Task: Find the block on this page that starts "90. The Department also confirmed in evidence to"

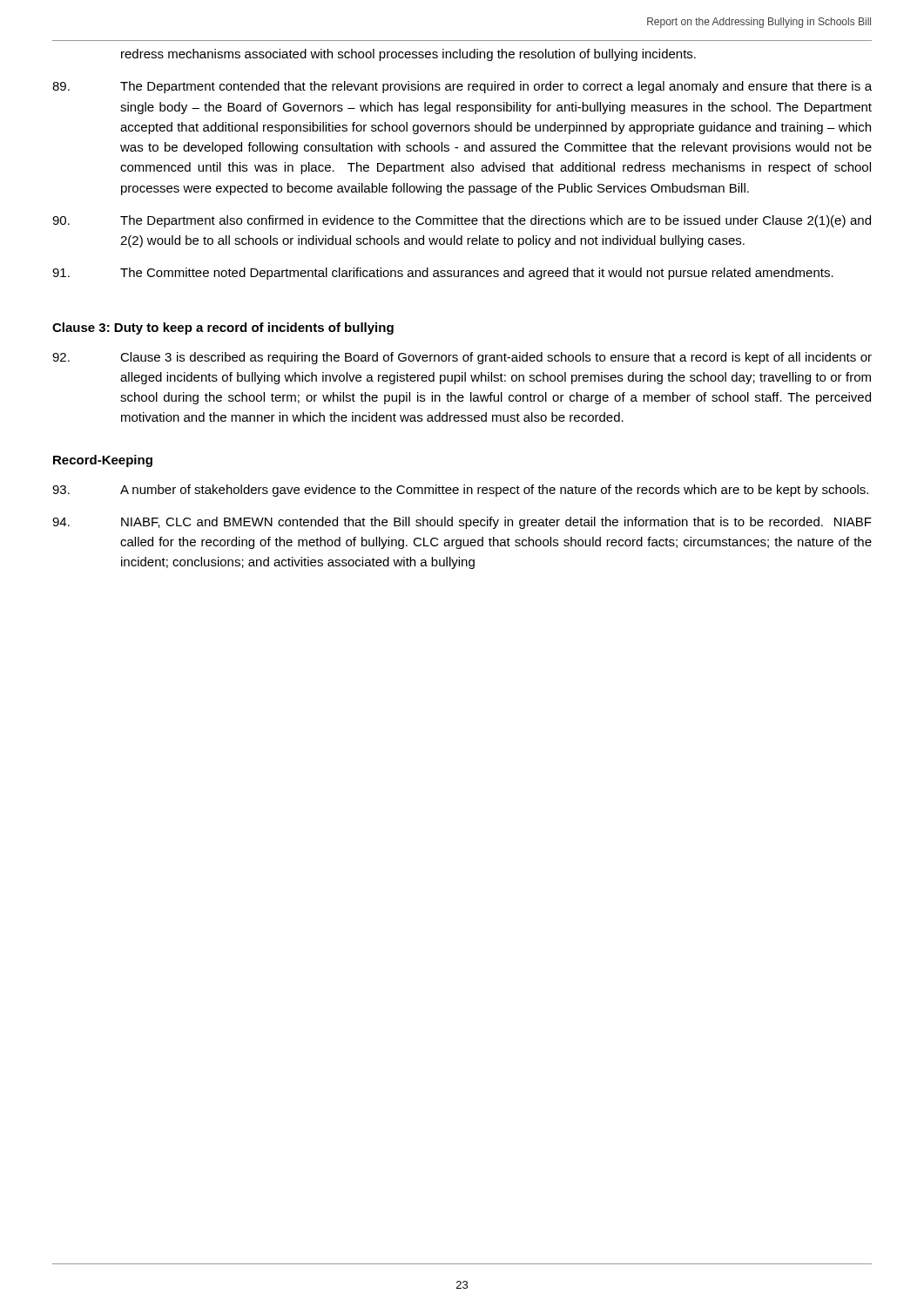Action: click(x=462, y=230)
